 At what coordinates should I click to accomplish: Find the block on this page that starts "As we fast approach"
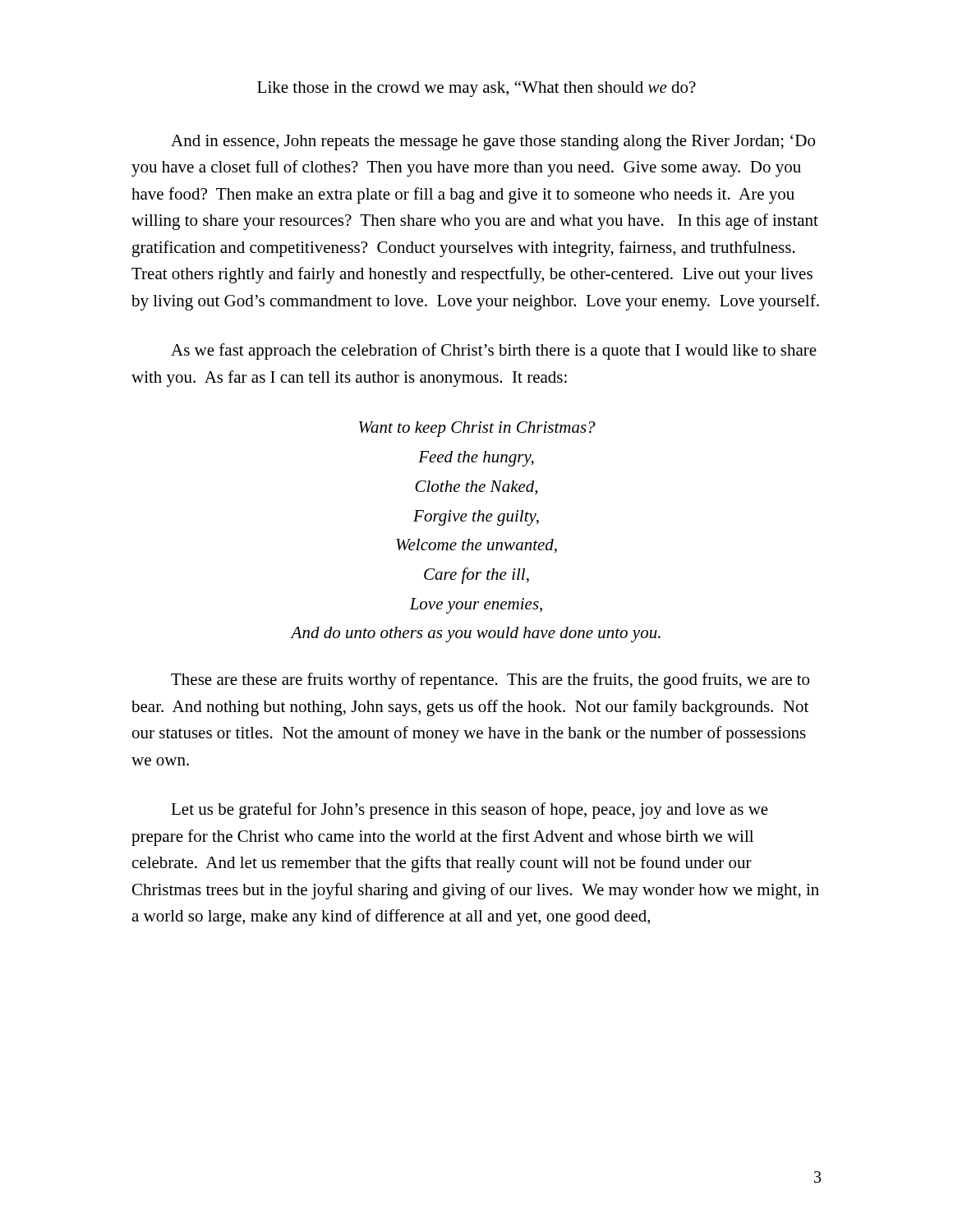[x=476, y=364]
